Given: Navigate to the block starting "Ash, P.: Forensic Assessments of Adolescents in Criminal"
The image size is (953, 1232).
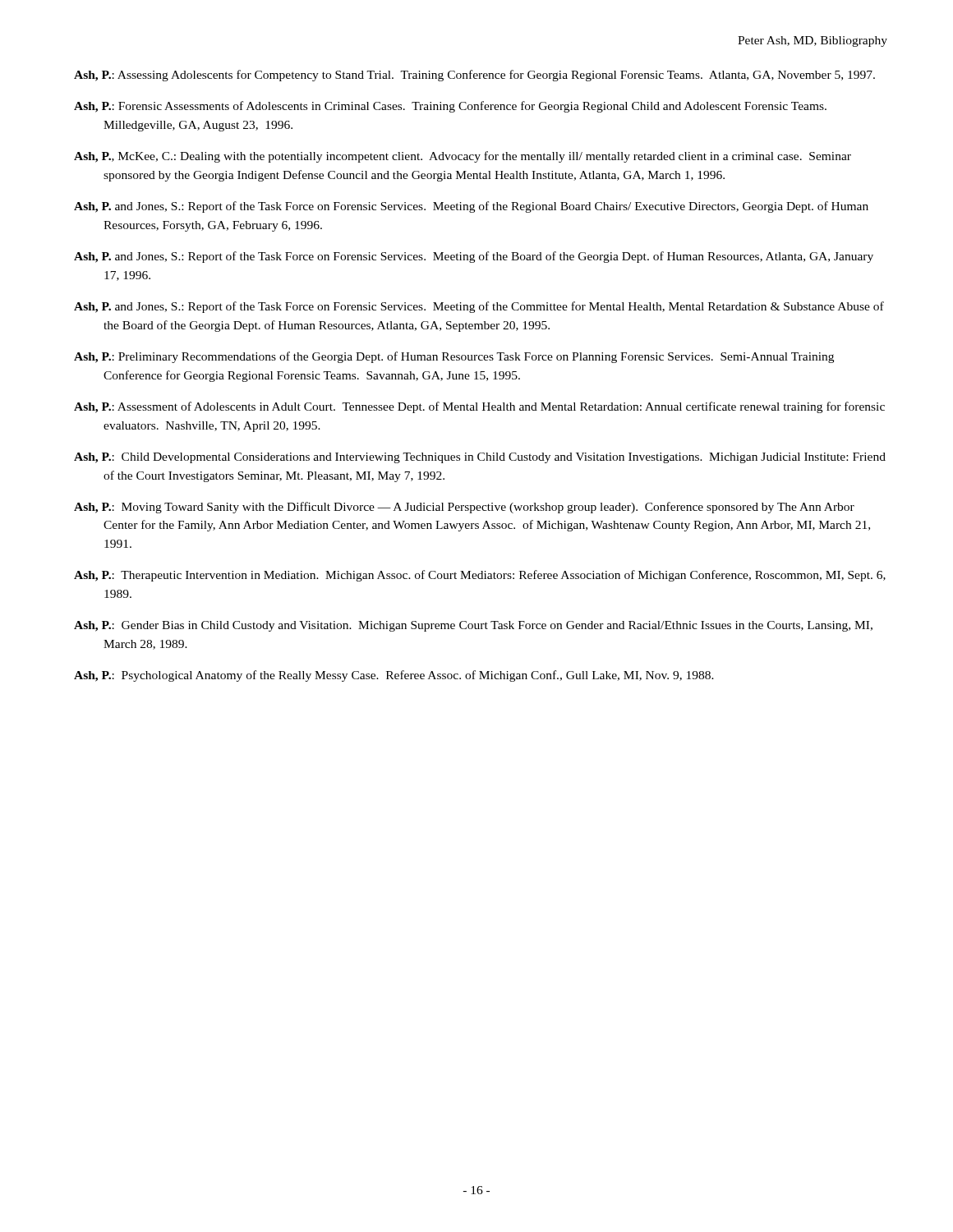Looking at the screenshot, I should (452, 115).
